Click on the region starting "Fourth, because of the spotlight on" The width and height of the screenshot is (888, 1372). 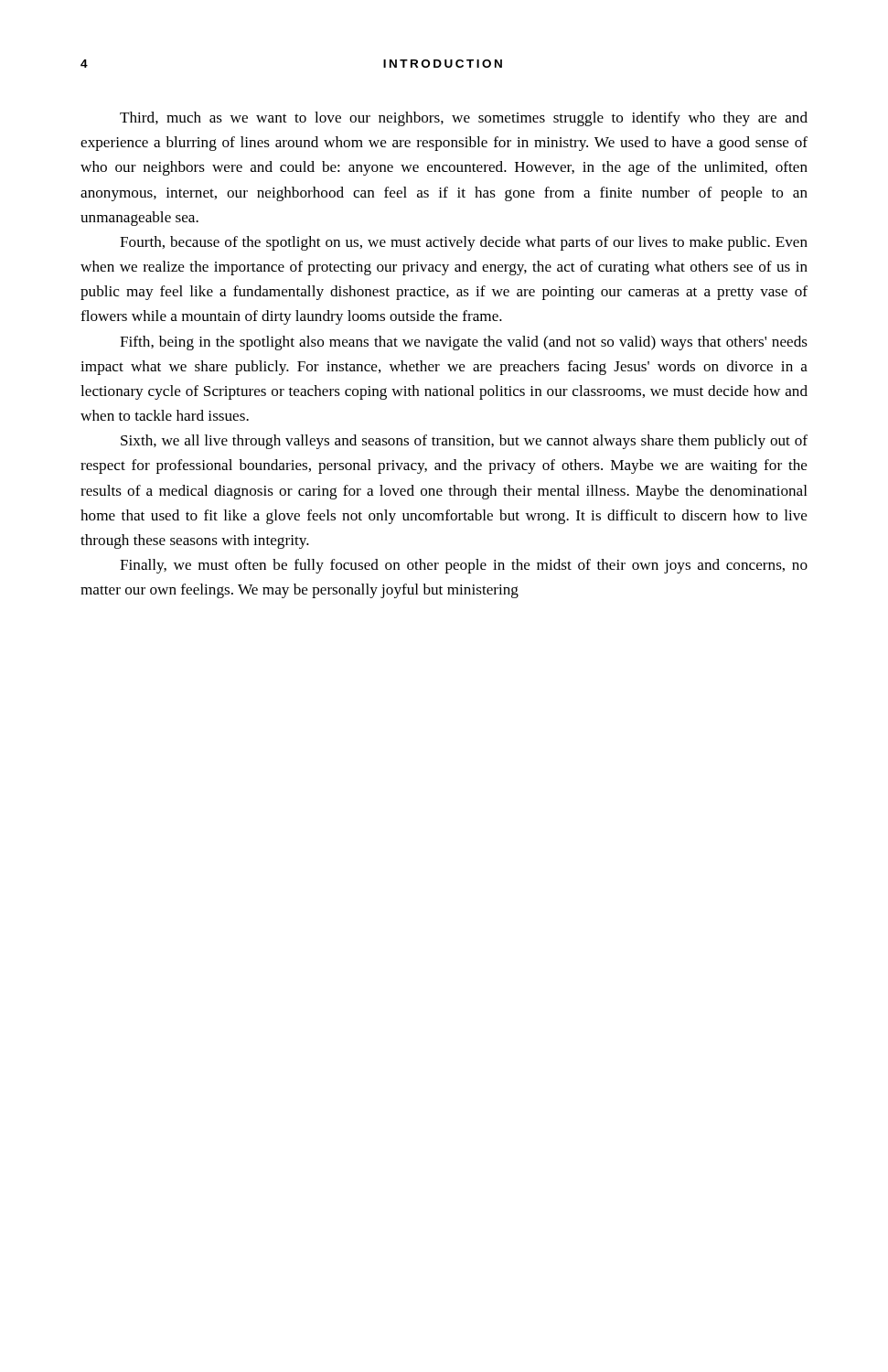pos(444,279)
